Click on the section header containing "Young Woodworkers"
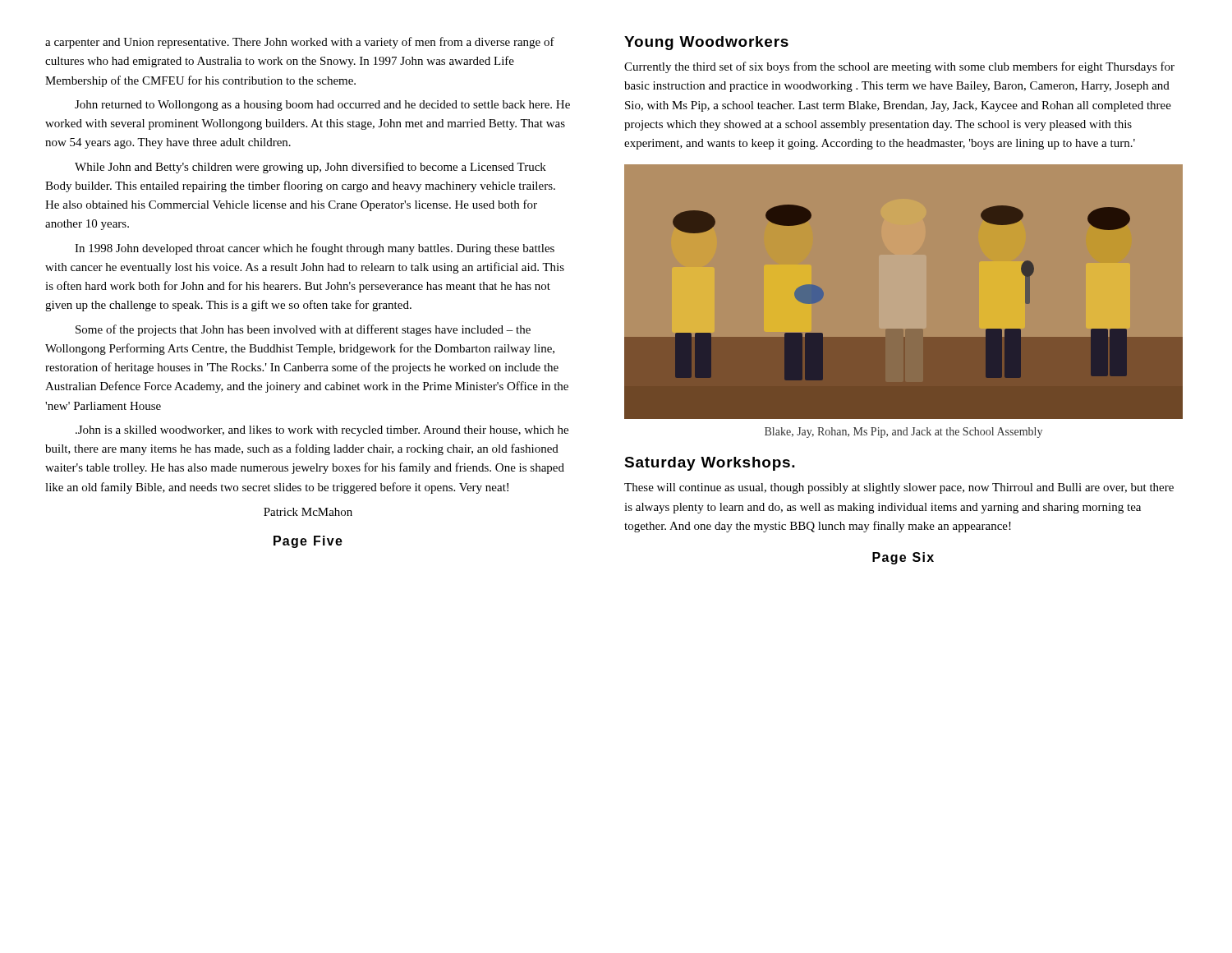The width and height of the screenshot is (1232, 953). point(707,42)
